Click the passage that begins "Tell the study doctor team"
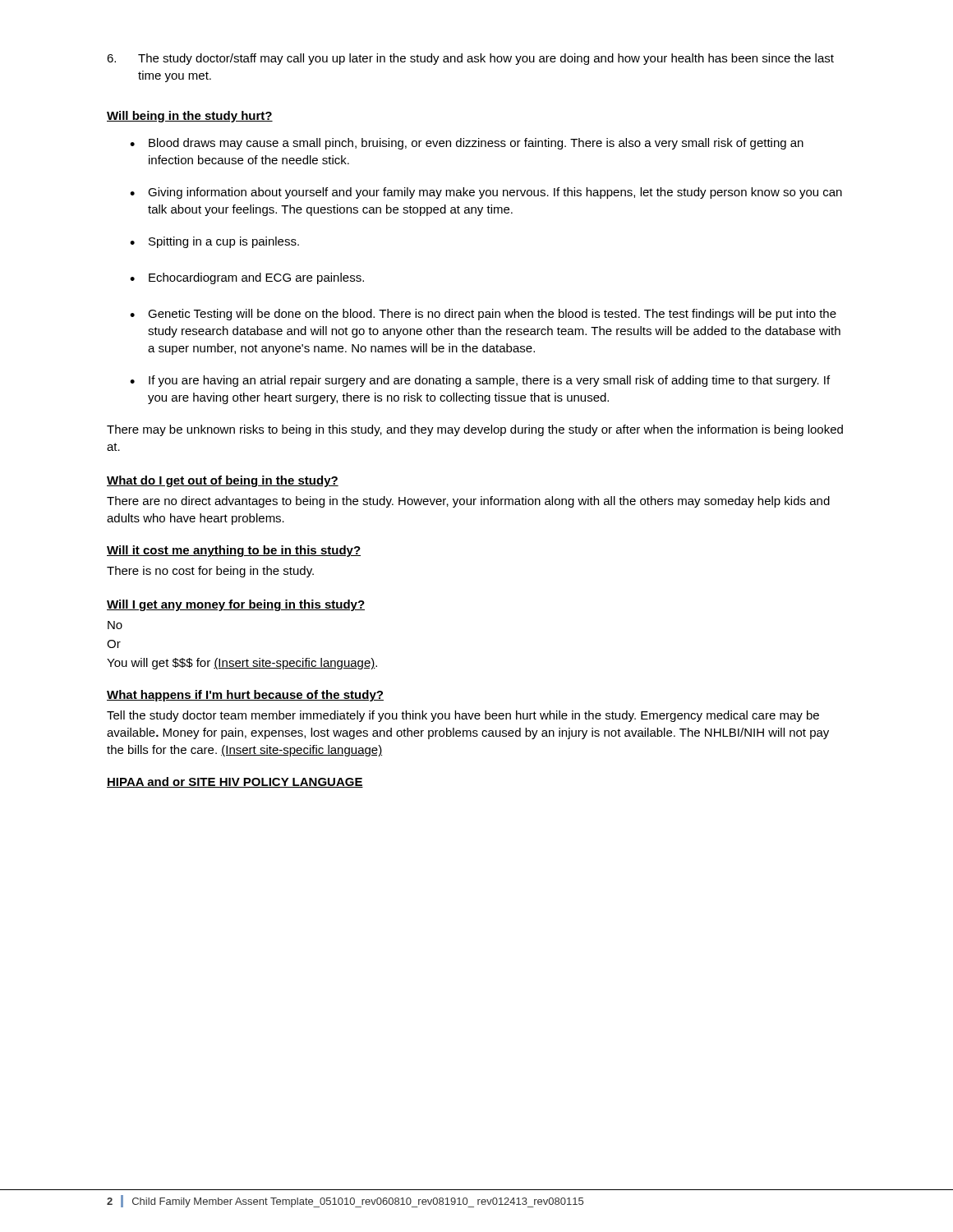This screenshot has width=953, height=1232. coord(468,732)
